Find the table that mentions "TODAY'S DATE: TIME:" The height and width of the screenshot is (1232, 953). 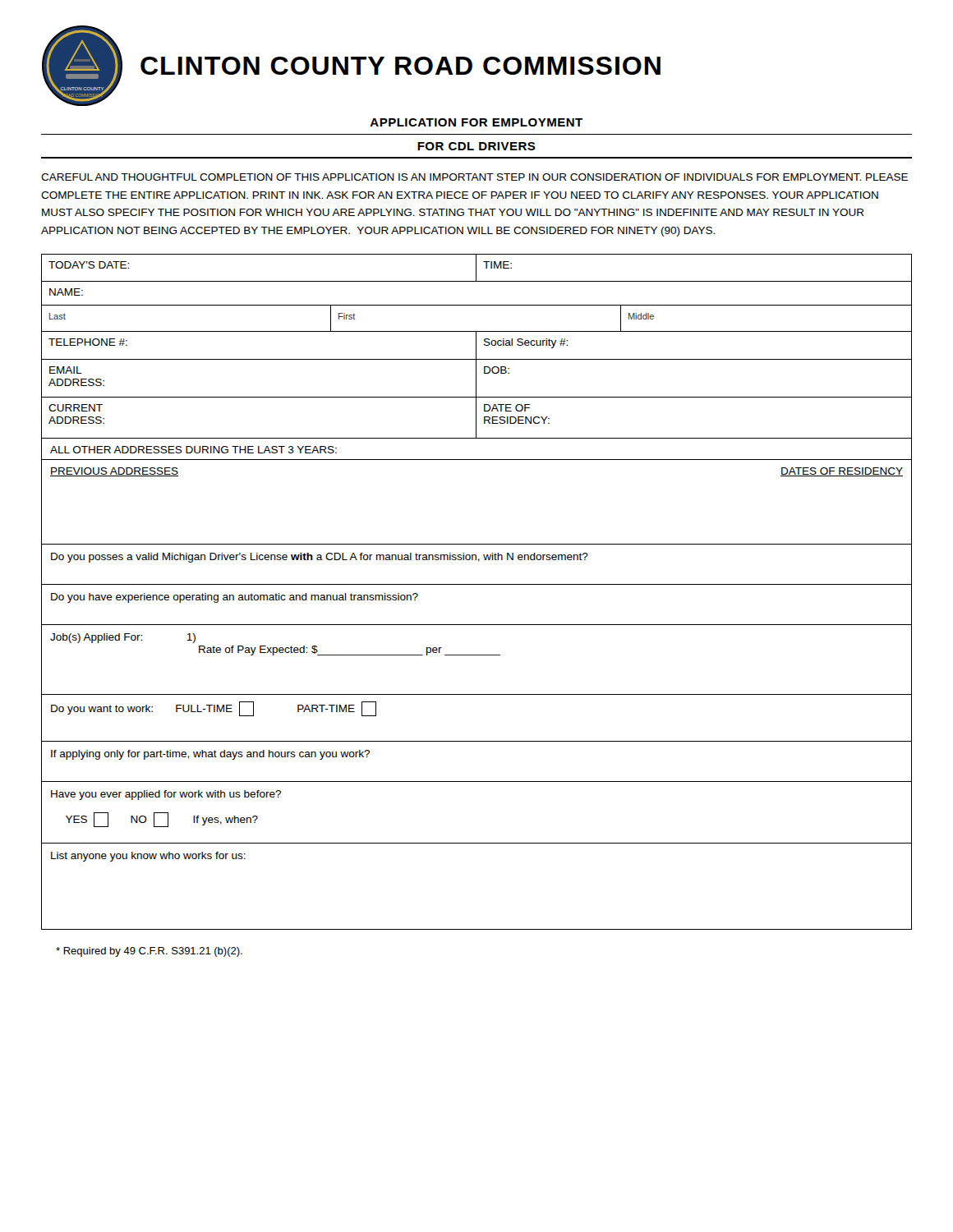point(476,268)
